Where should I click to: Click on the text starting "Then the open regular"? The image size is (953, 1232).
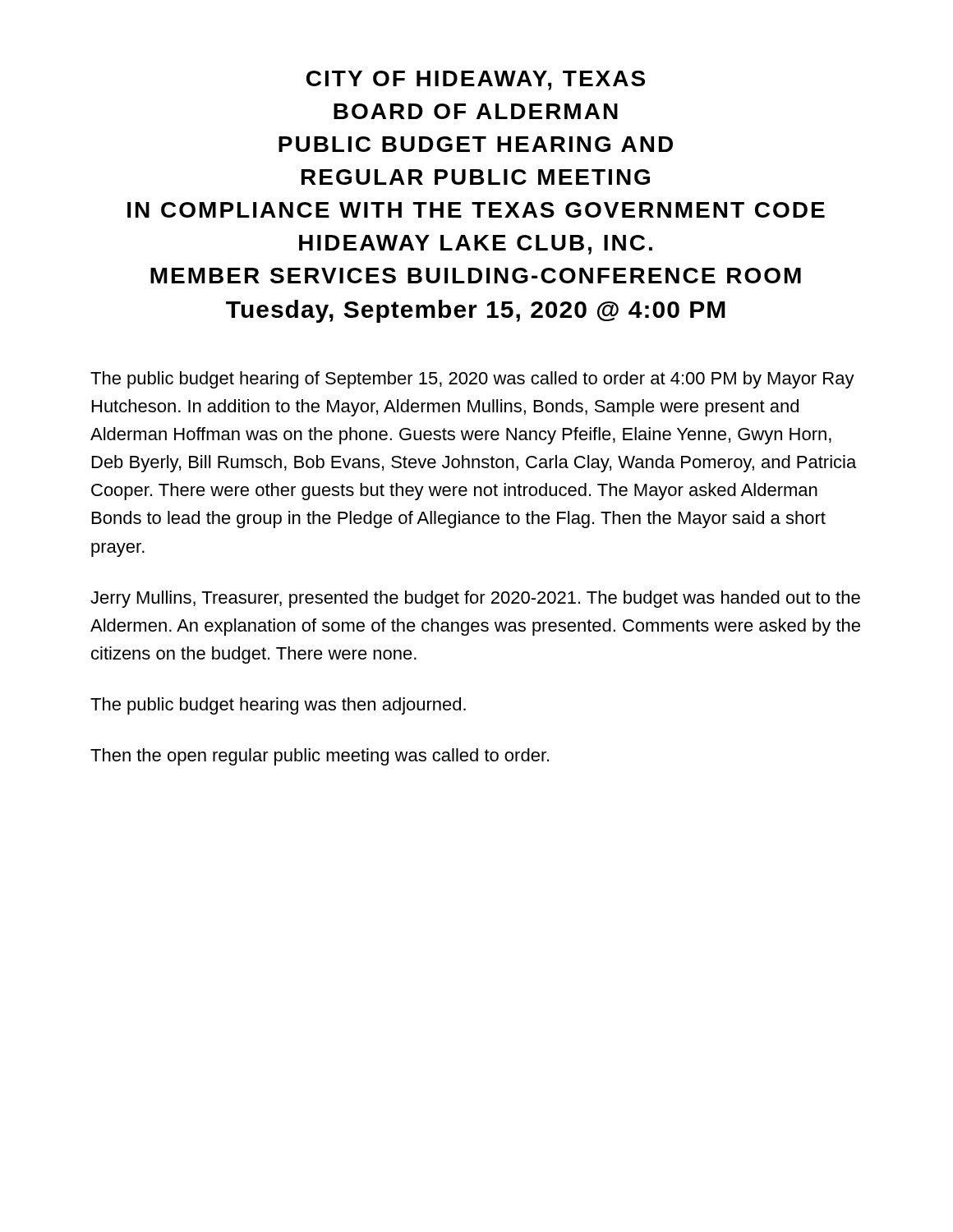pyautogui.click(x=320, y=755)
